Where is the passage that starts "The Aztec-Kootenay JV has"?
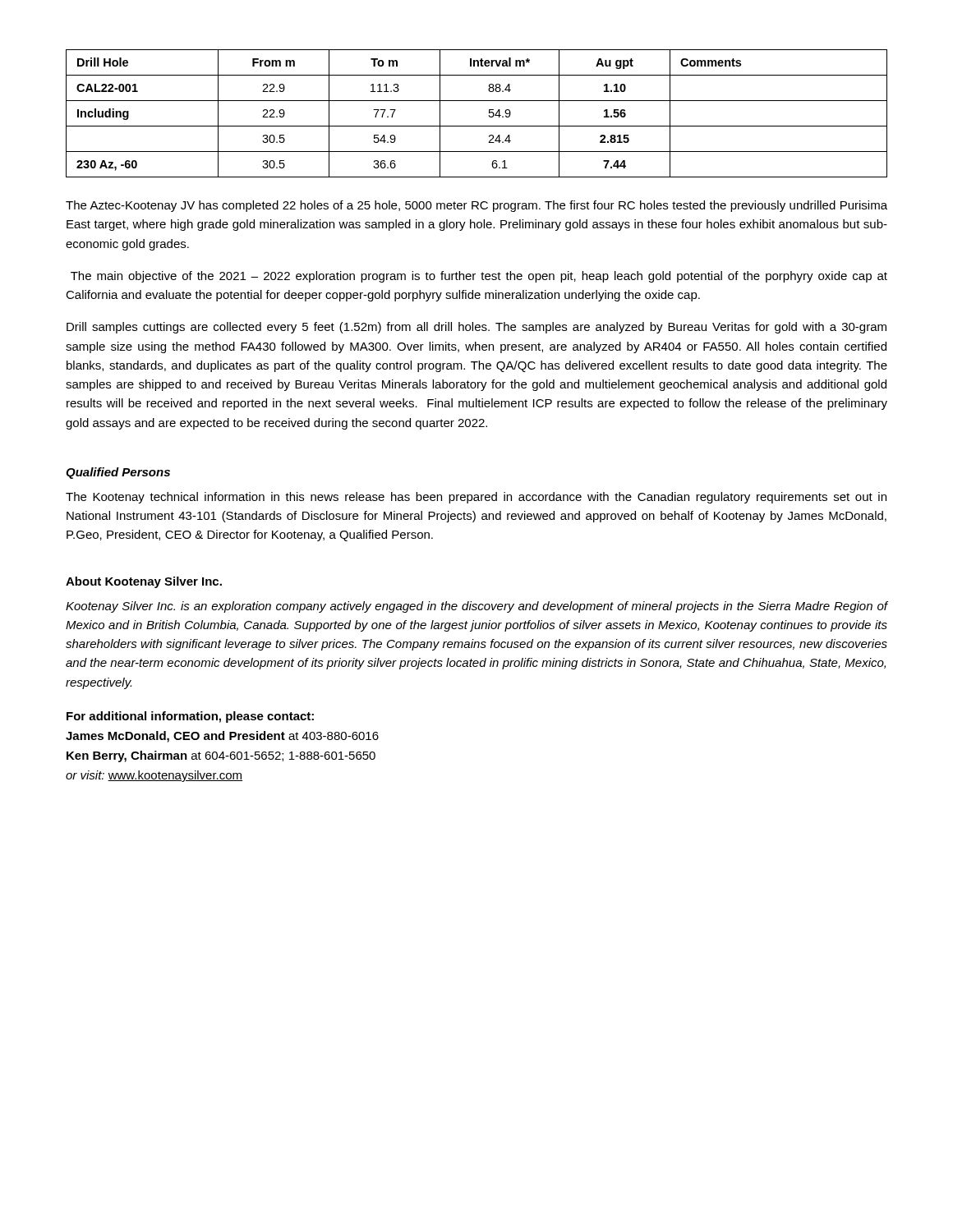Screen dimensions: 1232x953 pos(476,224)
